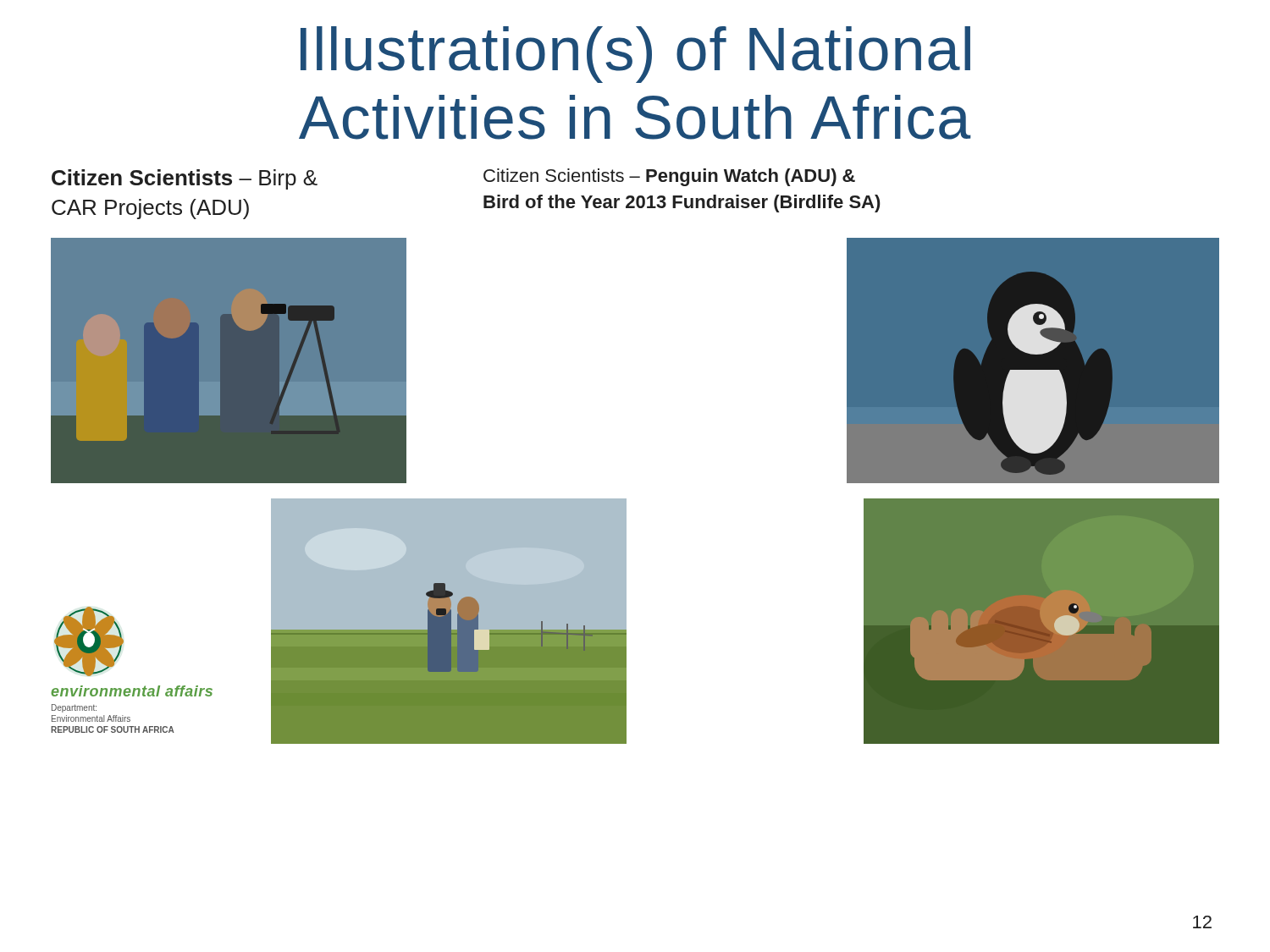Select the logo
Screen dimensions: 952x1270
pos(144,674)
